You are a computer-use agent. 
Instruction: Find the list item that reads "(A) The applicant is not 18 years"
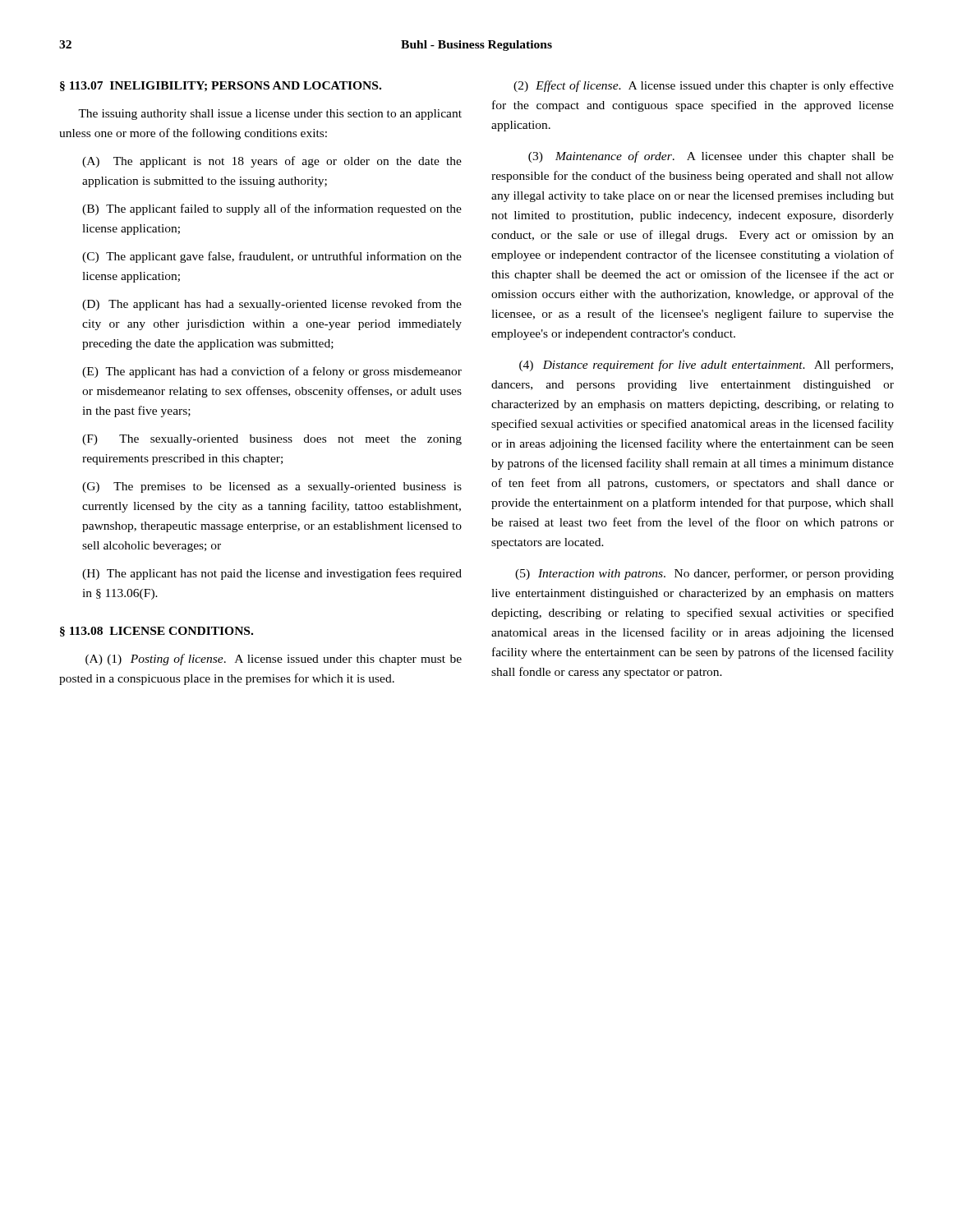[x=272, y=170]
